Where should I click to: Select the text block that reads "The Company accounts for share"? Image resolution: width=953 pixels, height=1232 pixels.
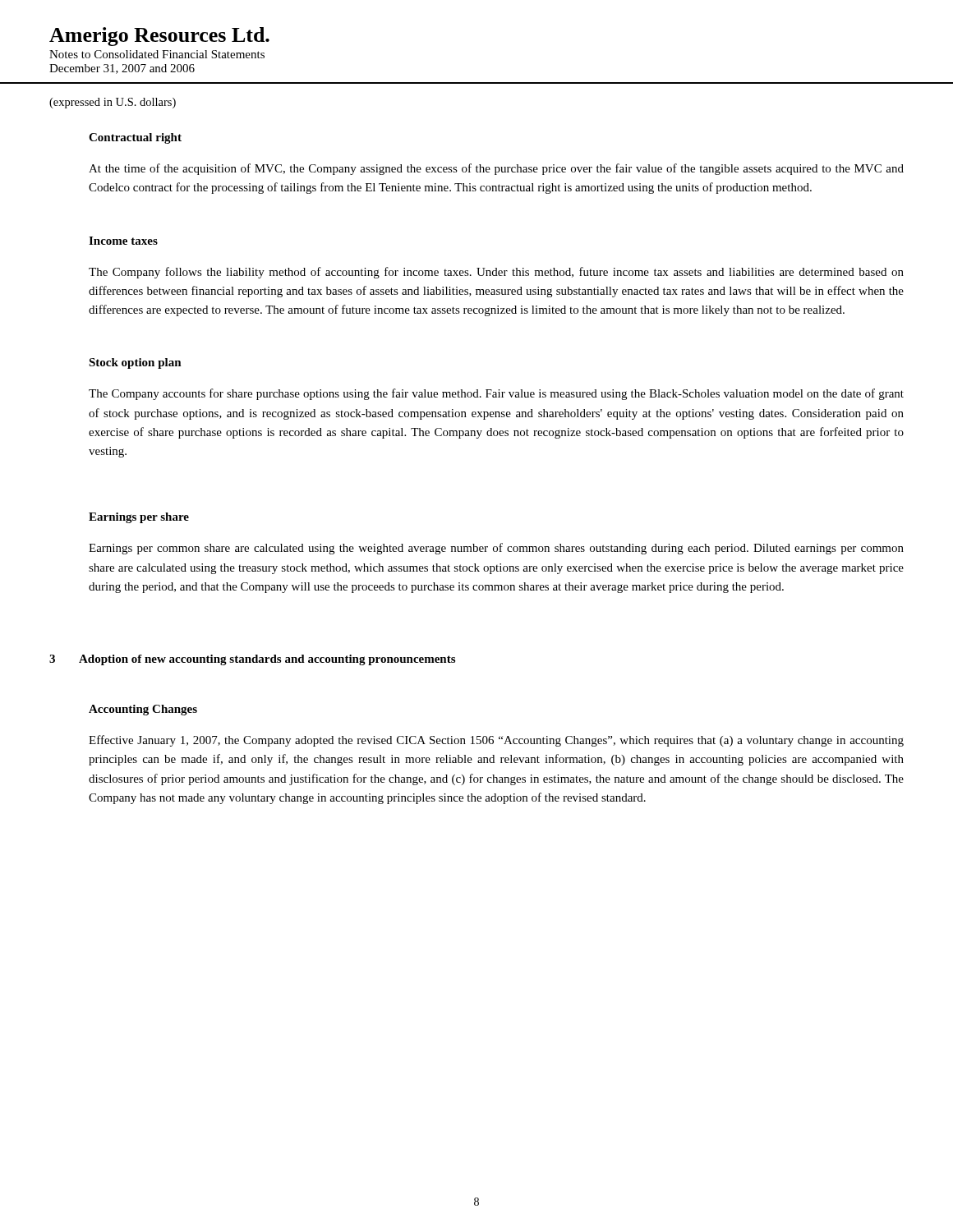click(496, 422)
